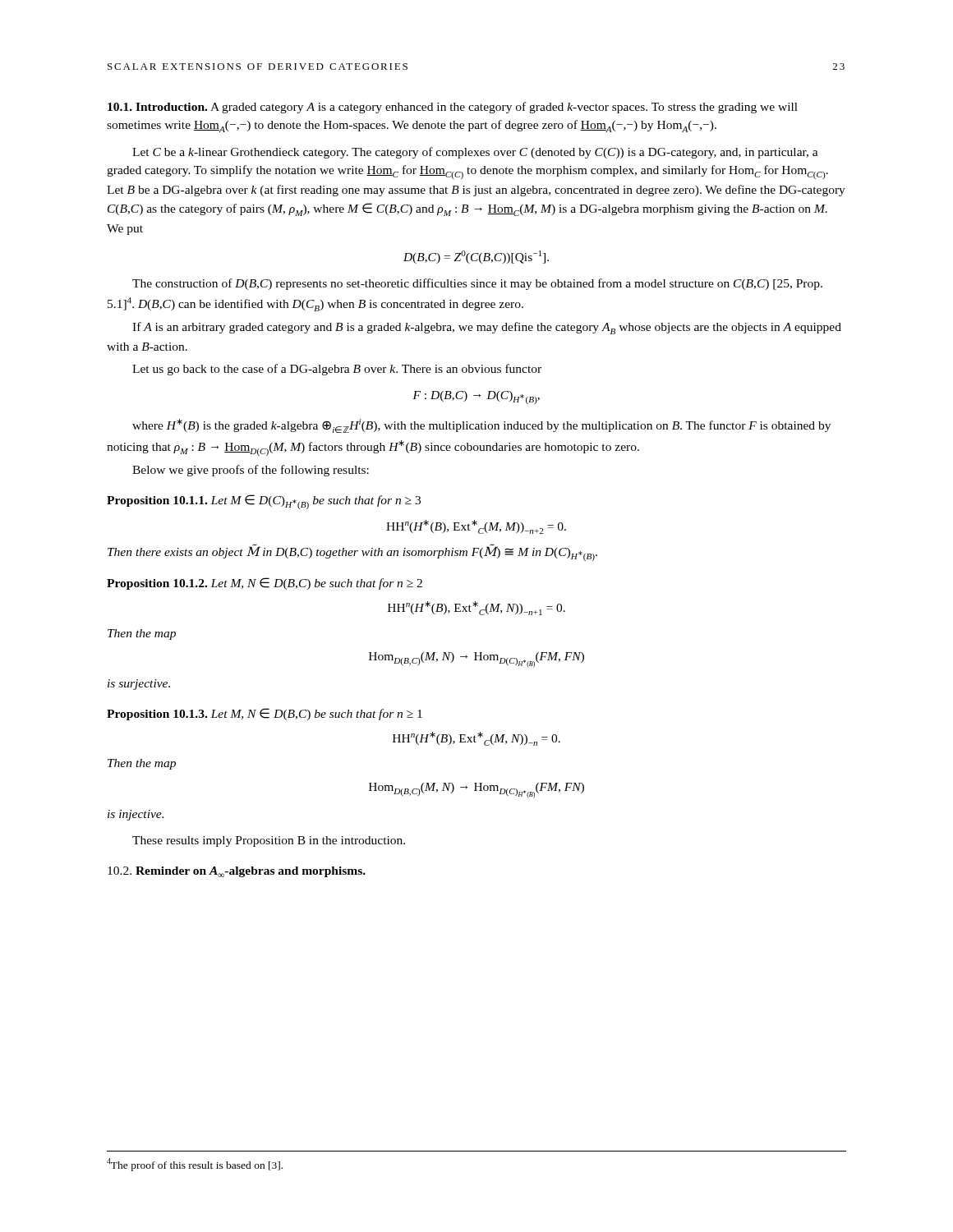Select the element starting "F : D(B,C) → D(C)H∗(B),"
This screenshot has height=1232, width=953.
point(476,396)
